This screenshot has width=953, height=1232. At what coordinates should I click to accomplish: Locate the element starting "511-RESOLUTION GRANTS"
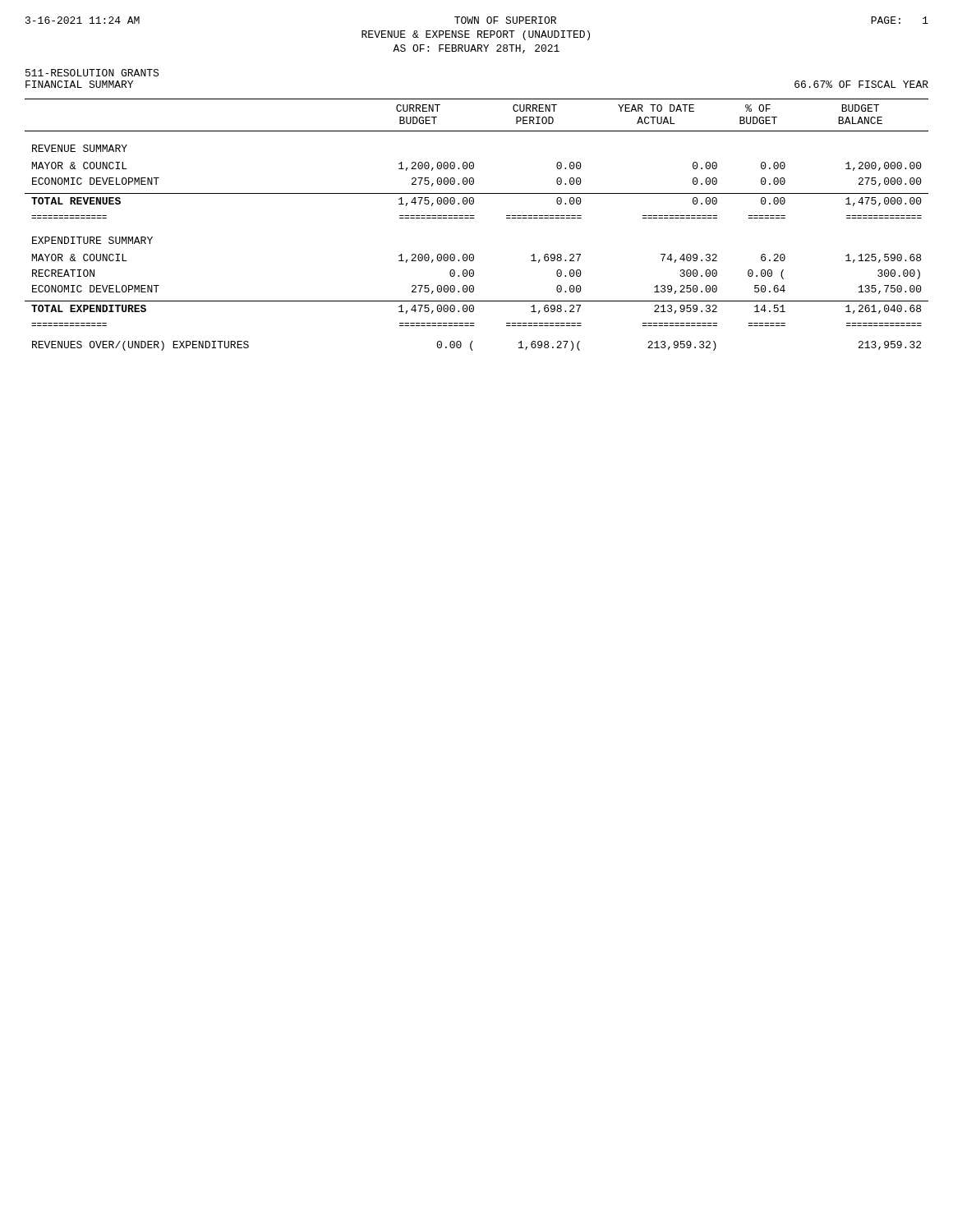point(92,74)
